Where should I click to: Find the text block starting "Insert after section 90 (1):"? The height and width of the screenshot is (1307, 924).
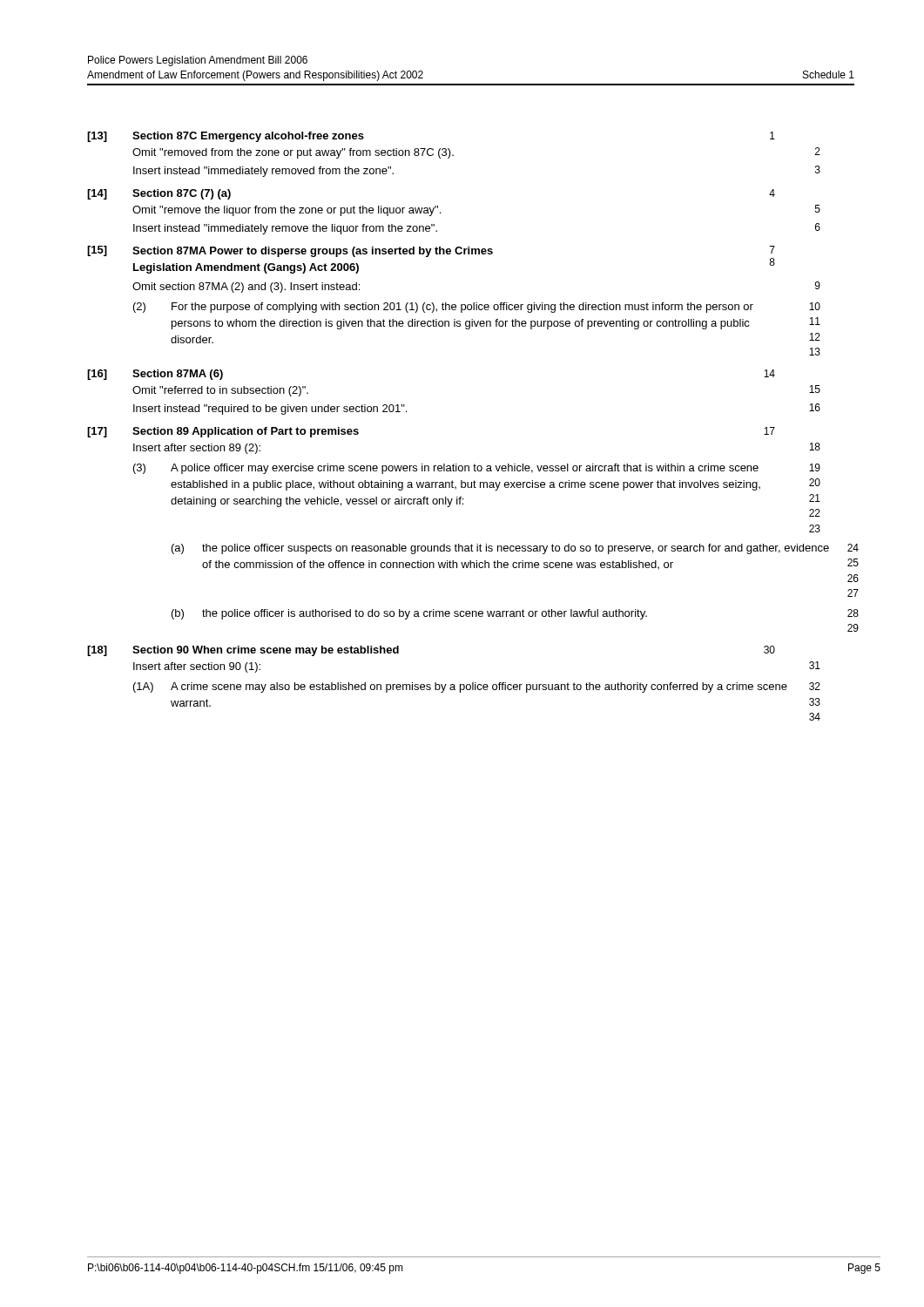197,666
